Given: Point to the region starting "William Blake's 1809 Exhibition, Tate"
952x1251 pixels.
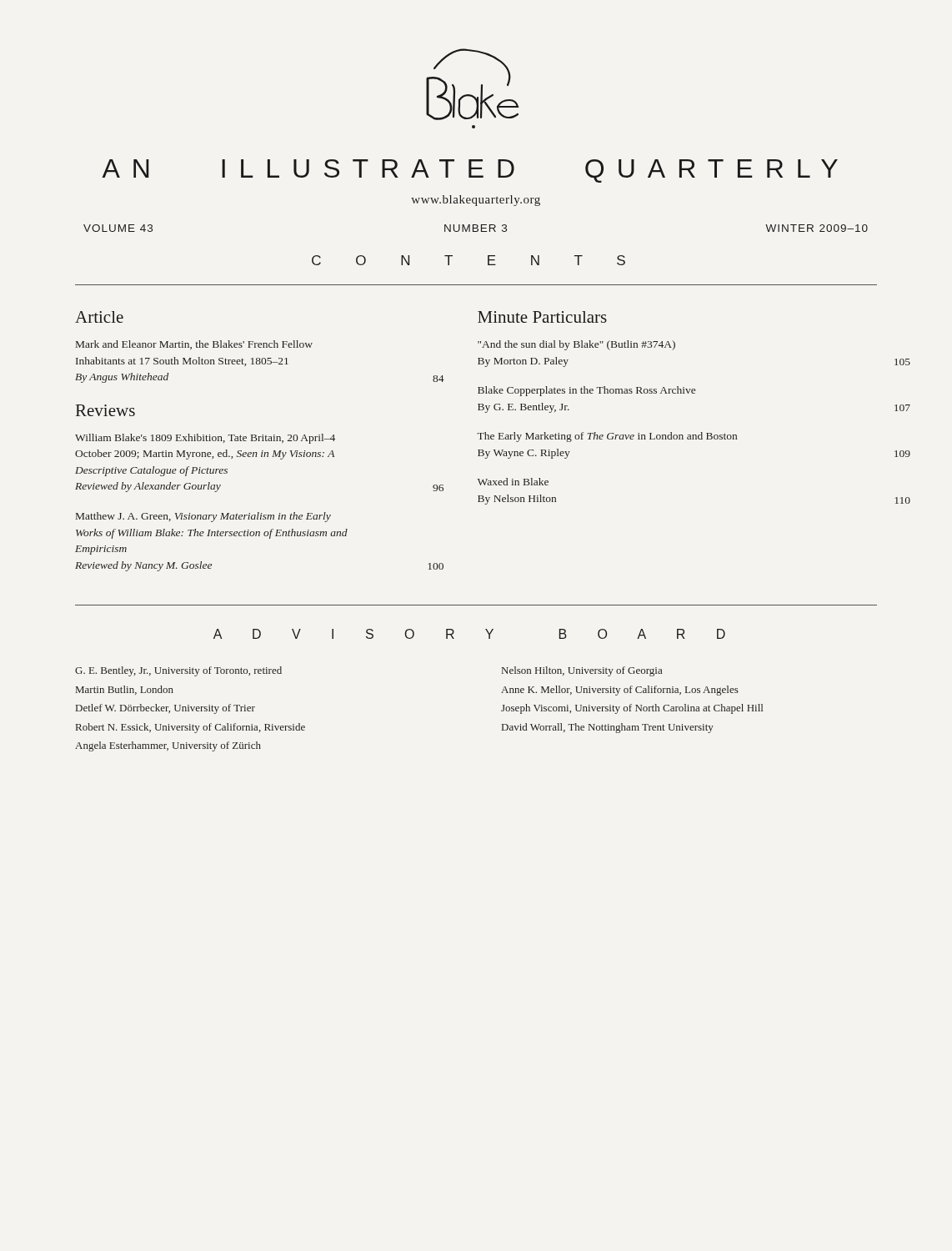Looking at the screenshot, I should [259, 462].
